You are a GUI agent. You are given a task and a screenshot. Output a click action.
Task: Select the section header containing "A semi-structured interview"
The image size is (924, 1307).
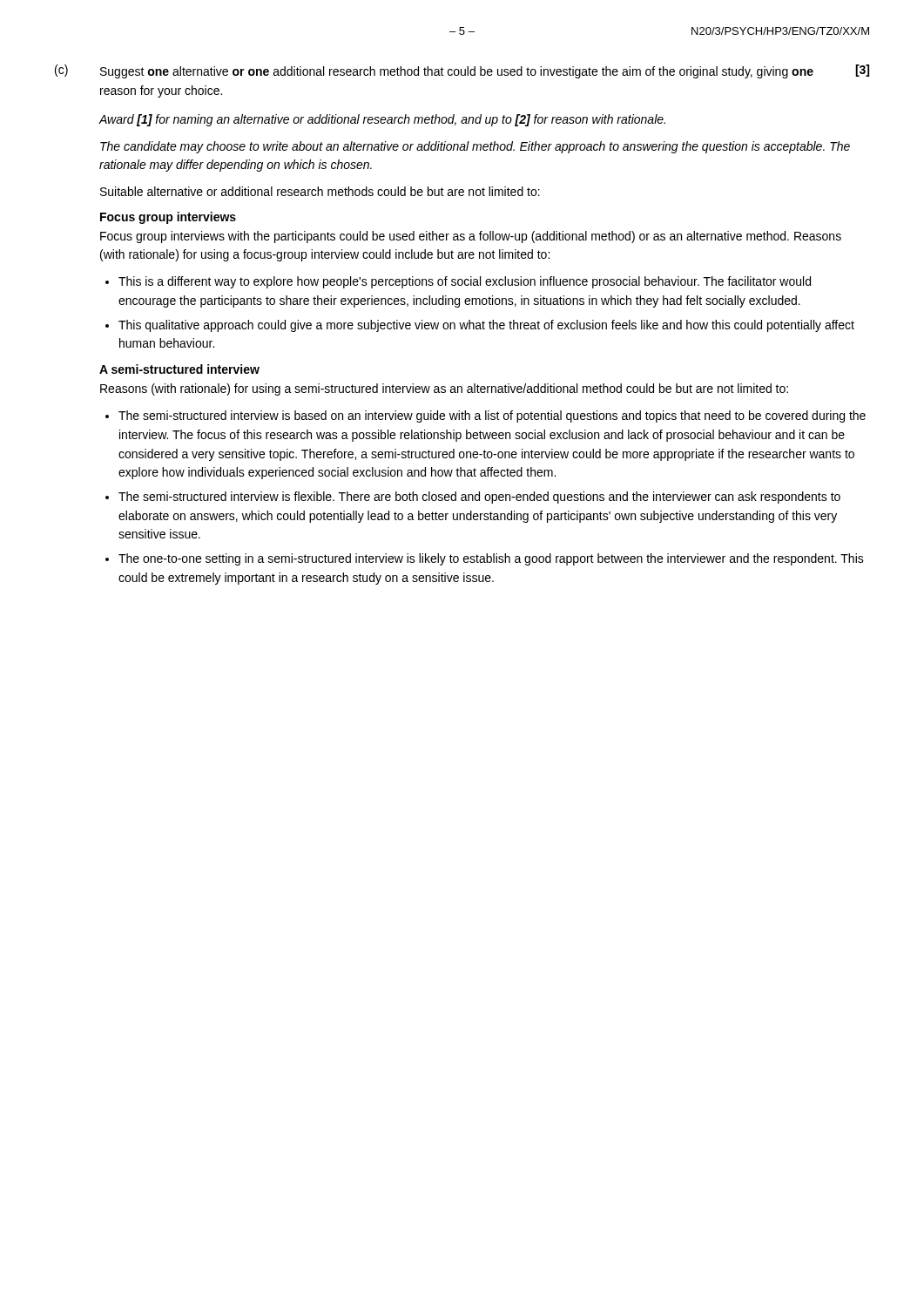coord(179,370)
